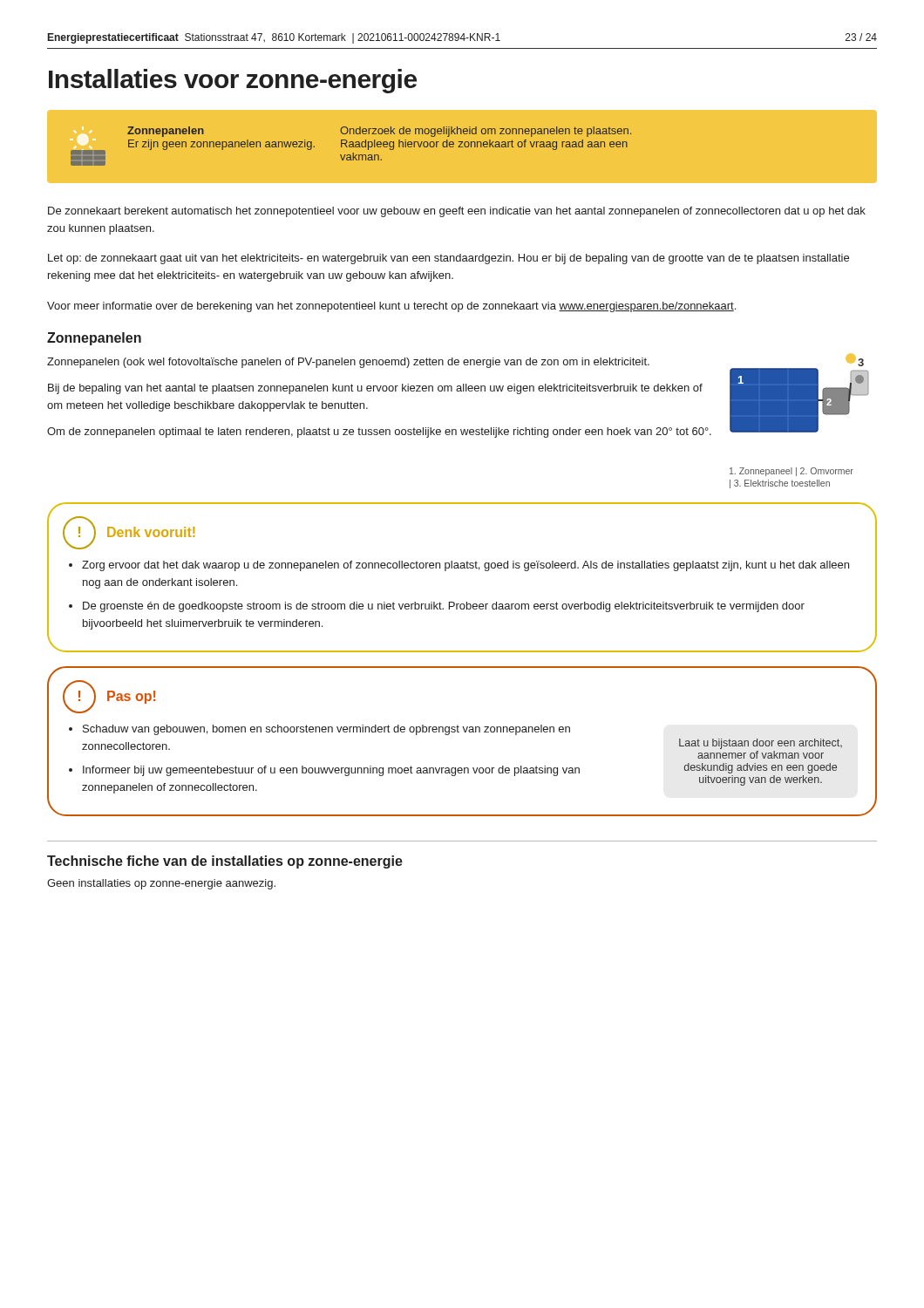Select the text block starting "De groenste én"
924x1308 pixels.
coord(443,614)
